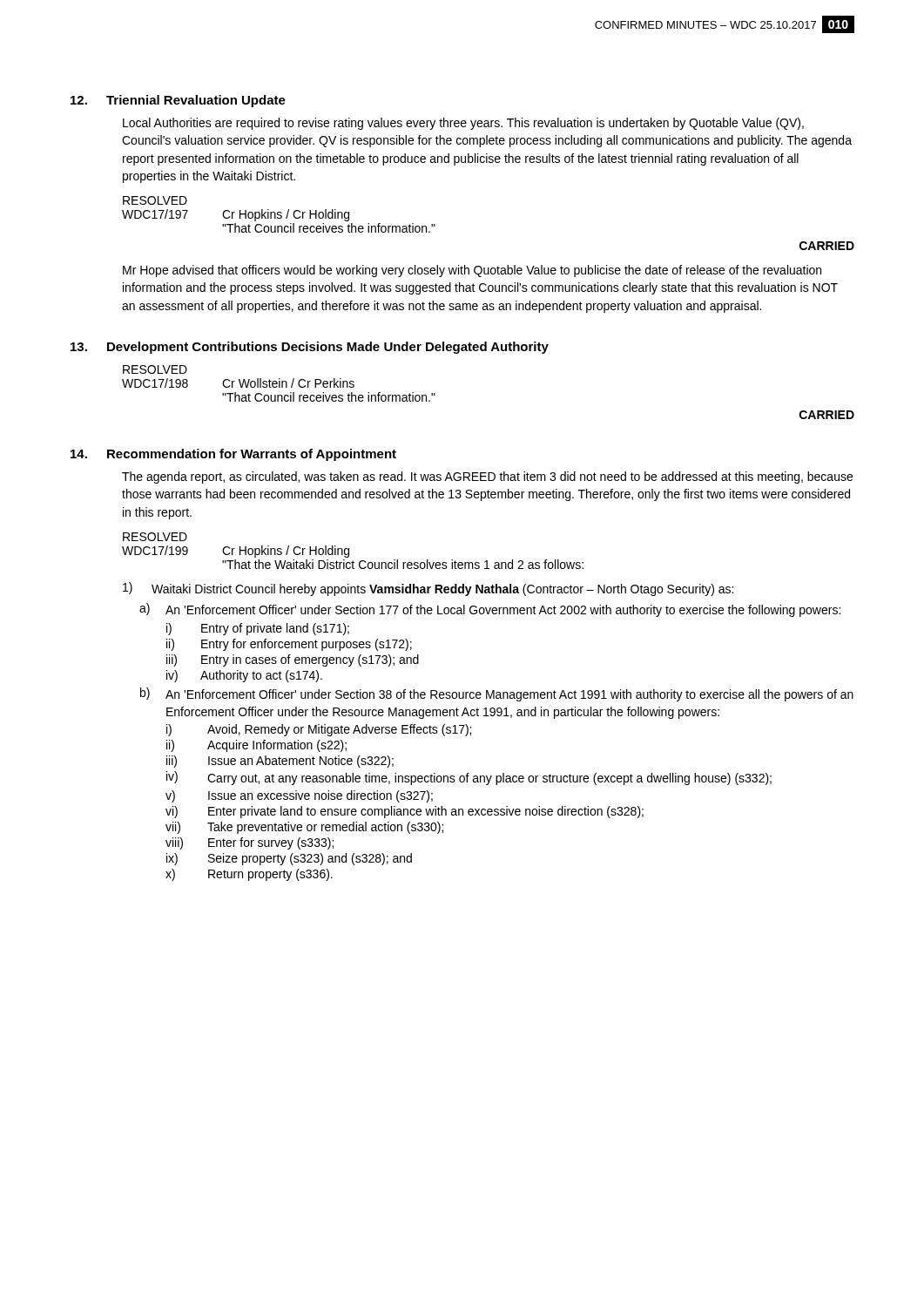Find the section header containing "13. Development Contributions Decisions Made Under"

[309, 346]
